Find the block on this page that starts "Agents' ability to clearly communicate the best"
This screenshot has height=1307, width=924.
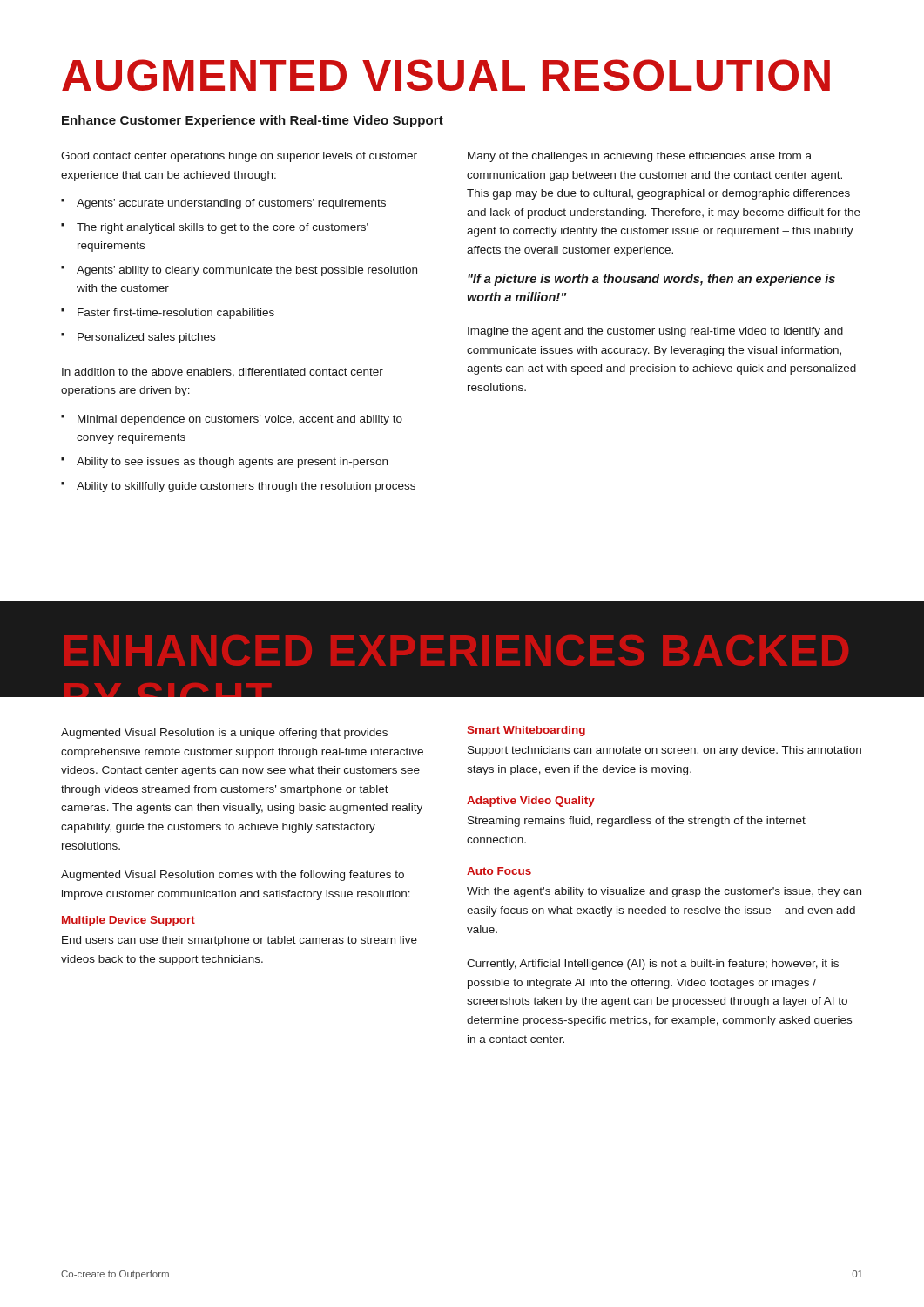[247, 279]
